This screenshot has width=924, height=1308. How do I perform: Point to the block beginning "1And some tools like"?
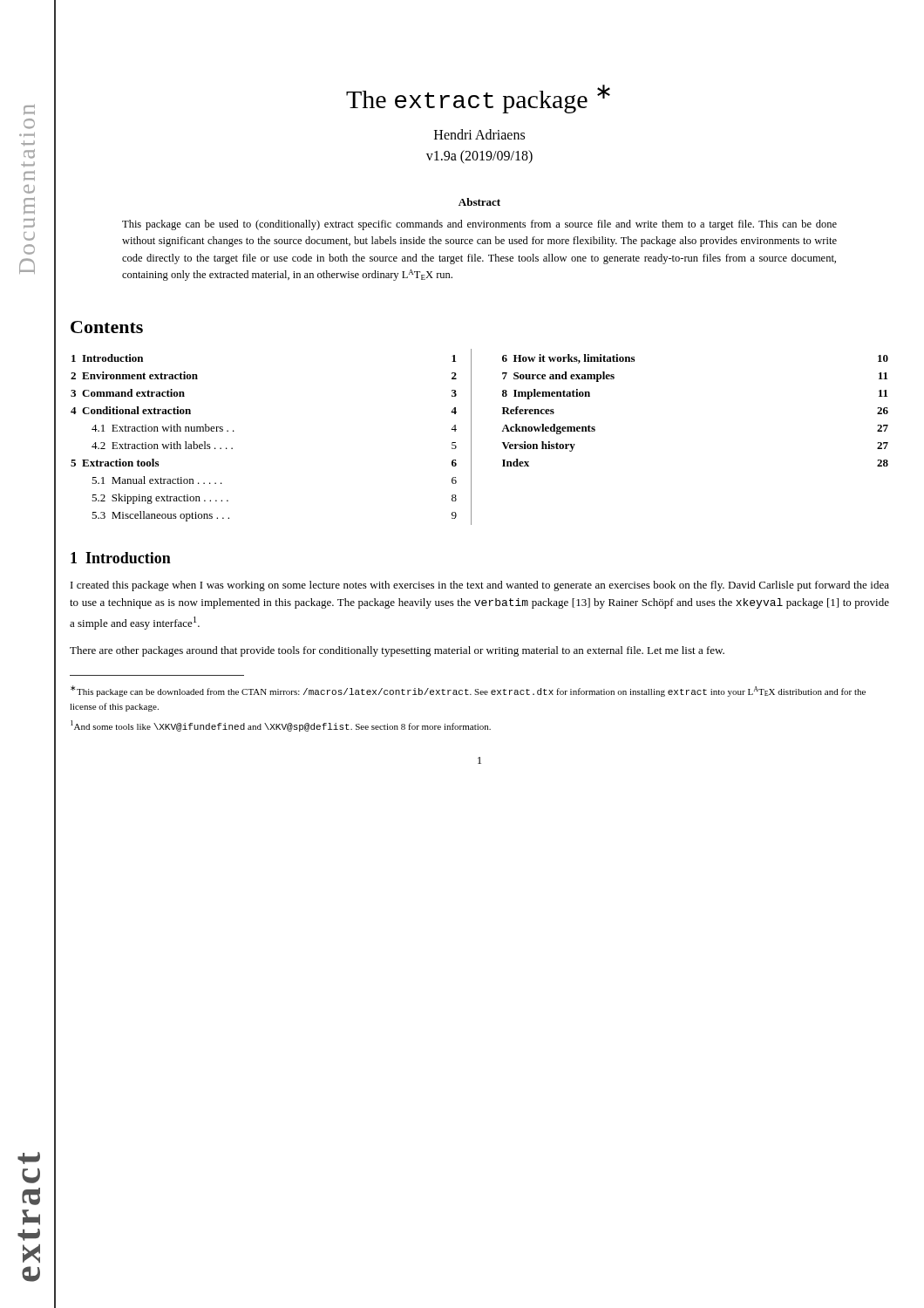pyautogui.click(x=281, y=725)
